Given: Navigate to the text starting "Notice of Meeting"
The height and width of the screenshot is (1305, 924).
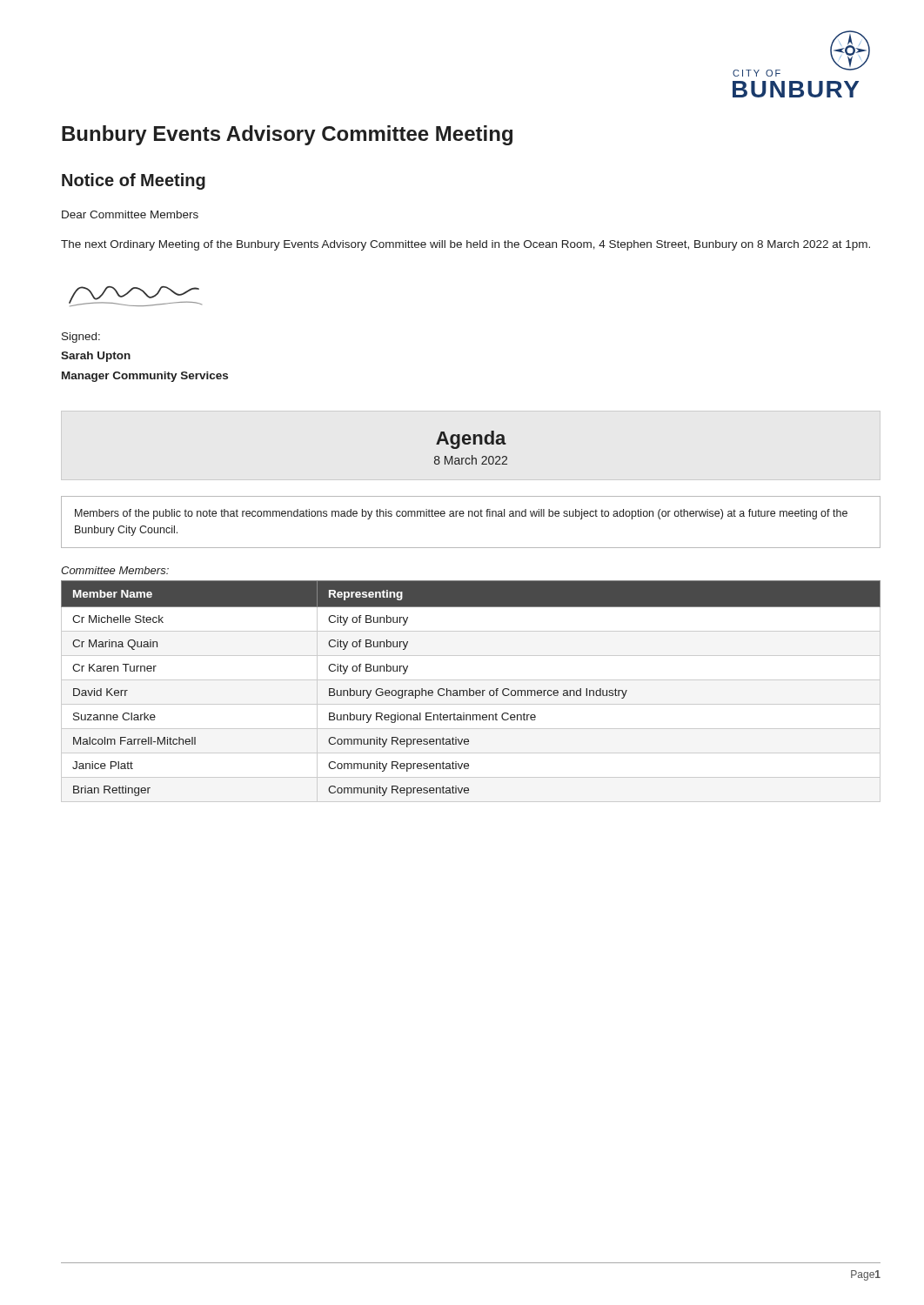Looking at the screenshot, I should [134, 181].
